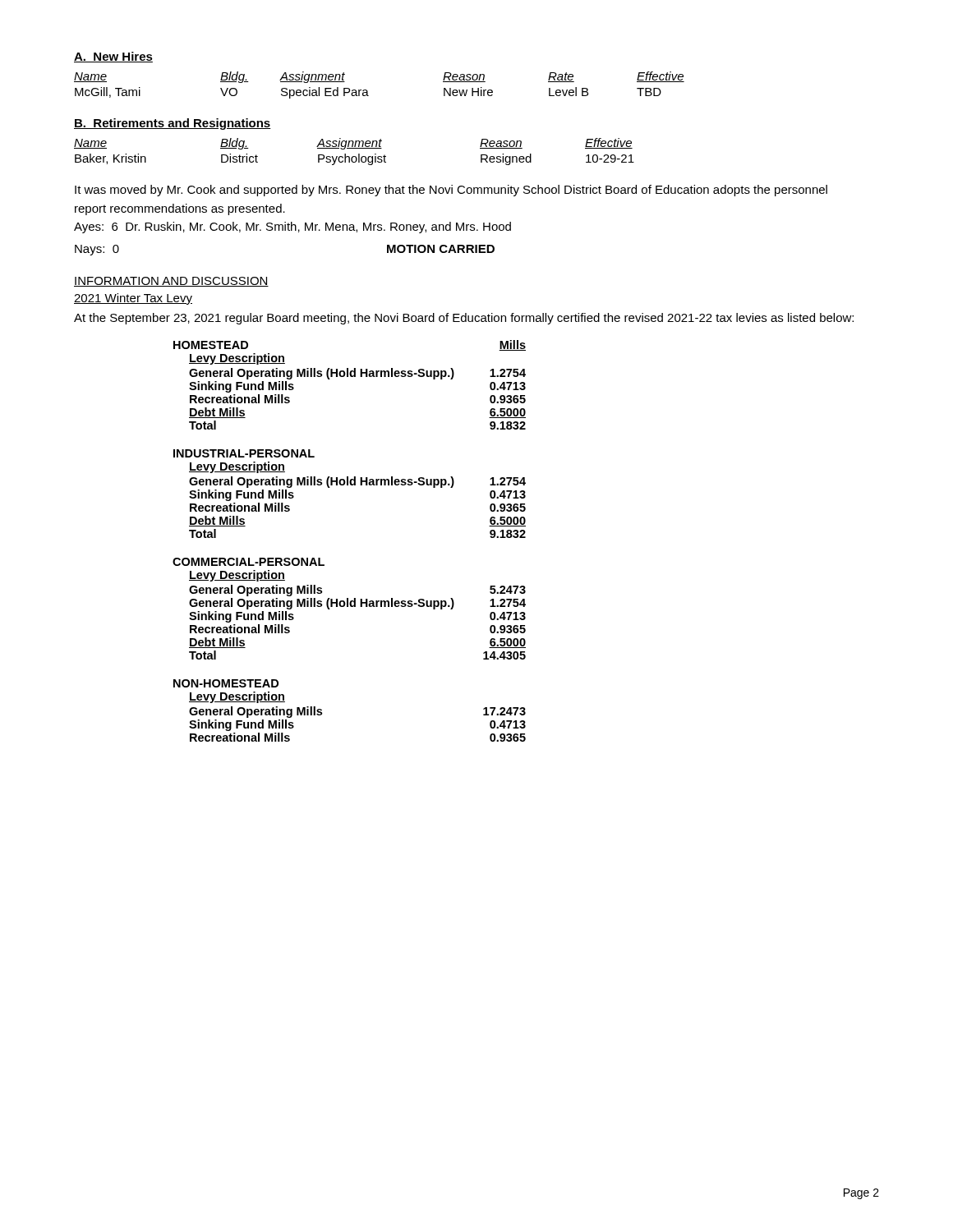Find the table that mentions "INDUSTRIAL-PERSONAL Levy Description"

[x=526, y=494]
